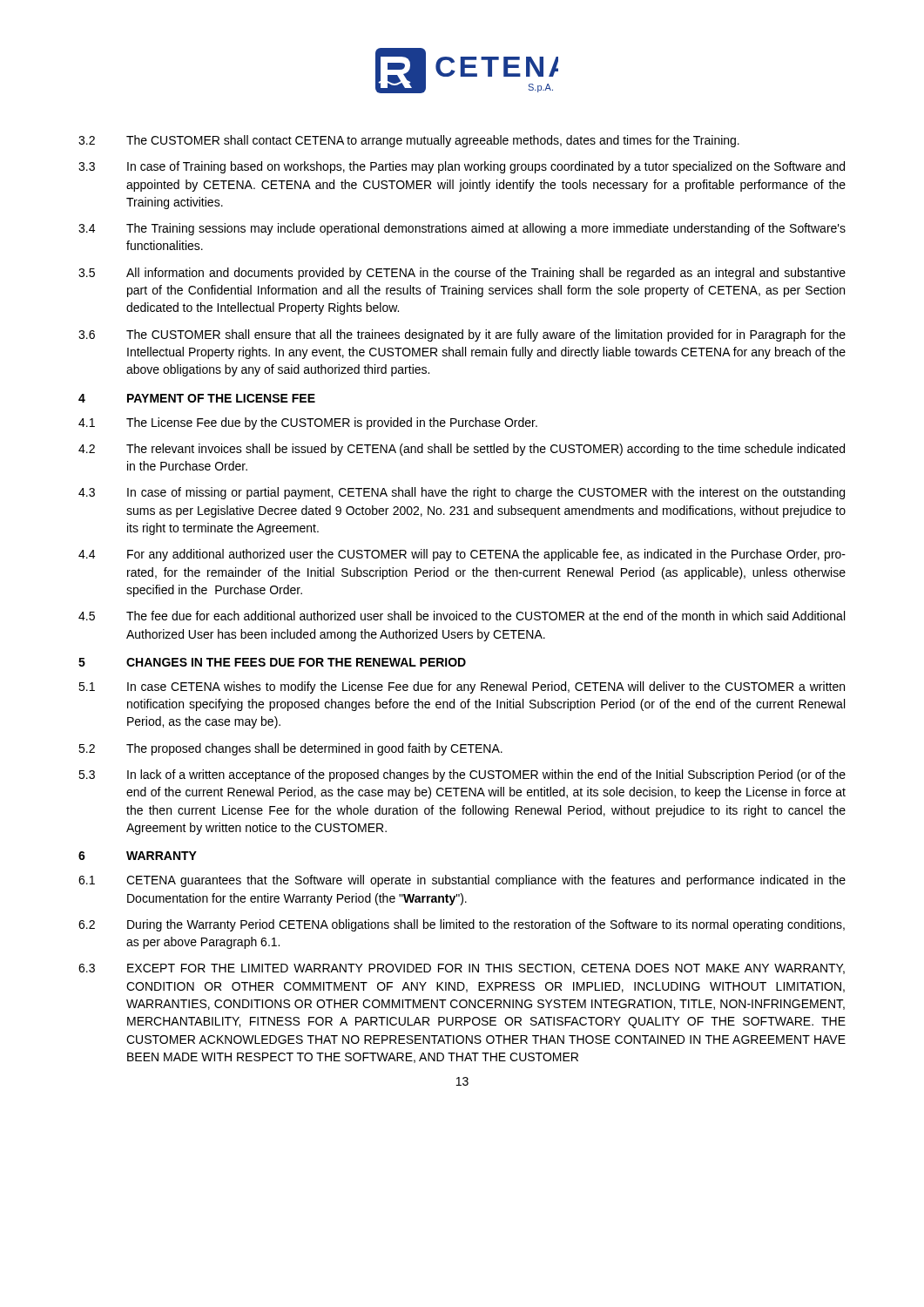Find the text starting "4.1 The License Fee due"
The image size is (924, 1307).
click(x=462, y=422)
